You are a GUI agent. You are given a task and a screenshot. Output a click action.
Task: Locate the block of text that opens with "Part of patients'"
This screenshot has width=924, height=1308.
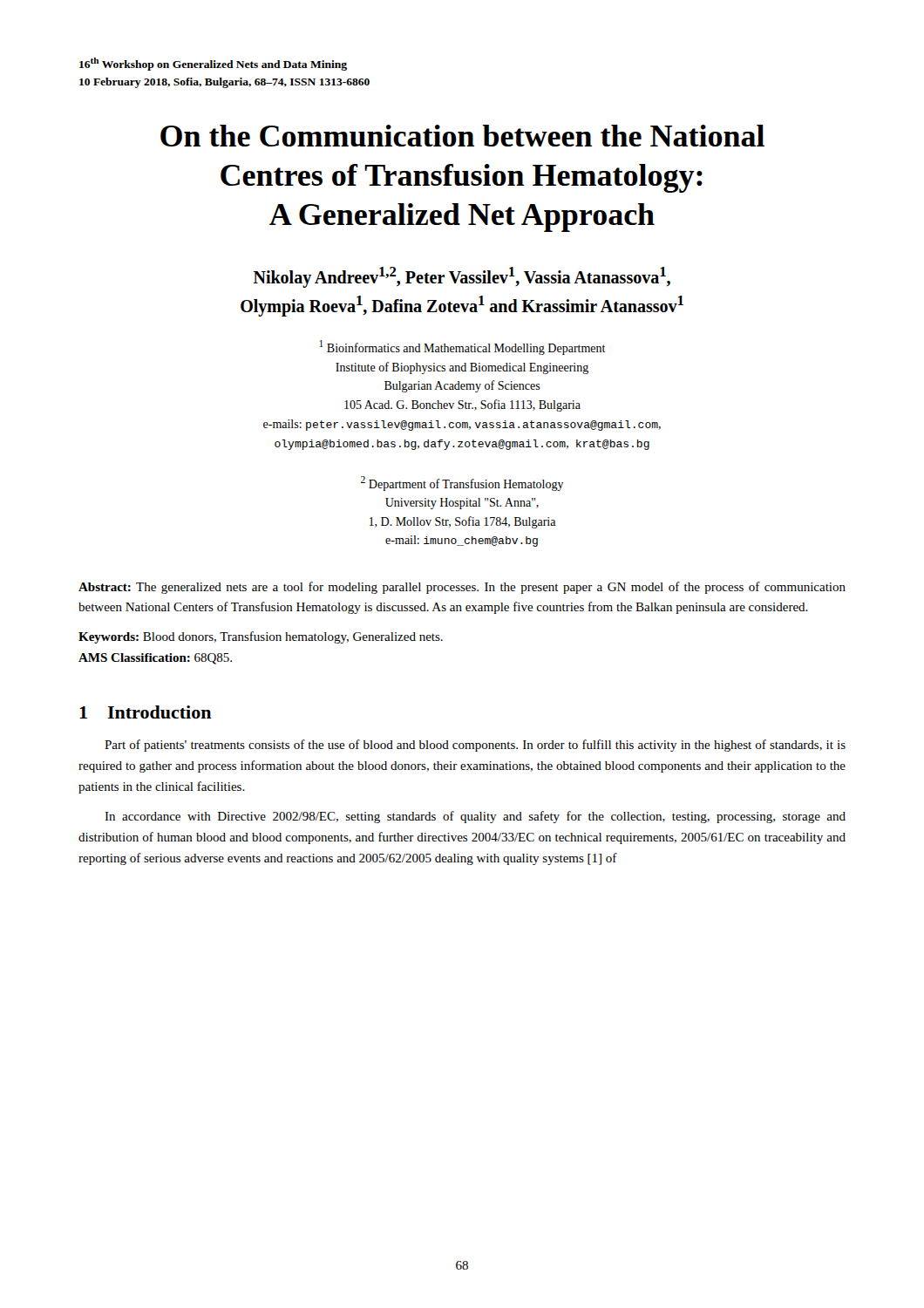[x=475, y=746]
